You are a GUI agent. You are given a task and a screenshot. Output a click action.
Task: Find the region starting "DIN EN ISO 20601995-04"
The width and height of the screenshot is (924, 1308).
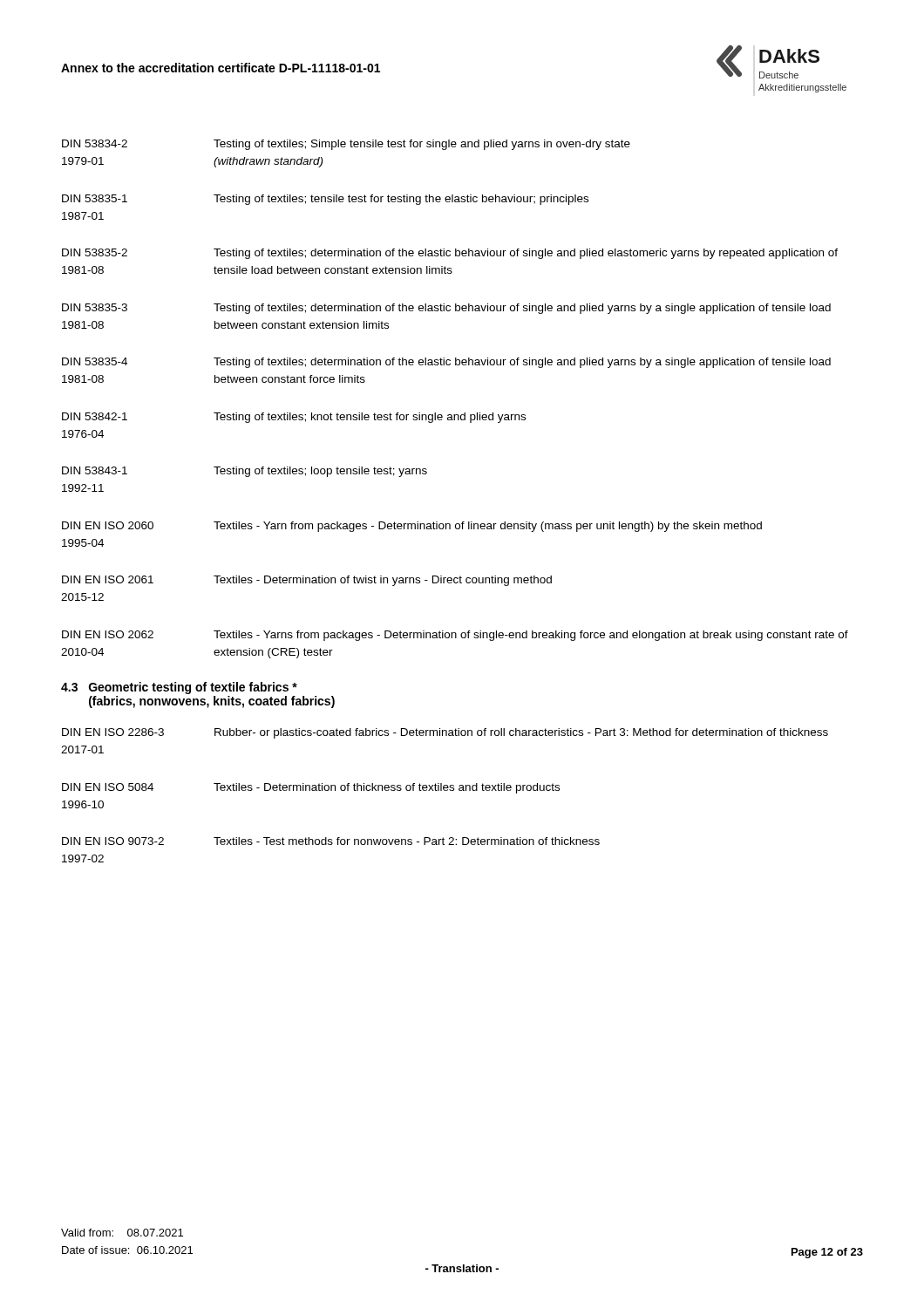(x=462, y=534)
